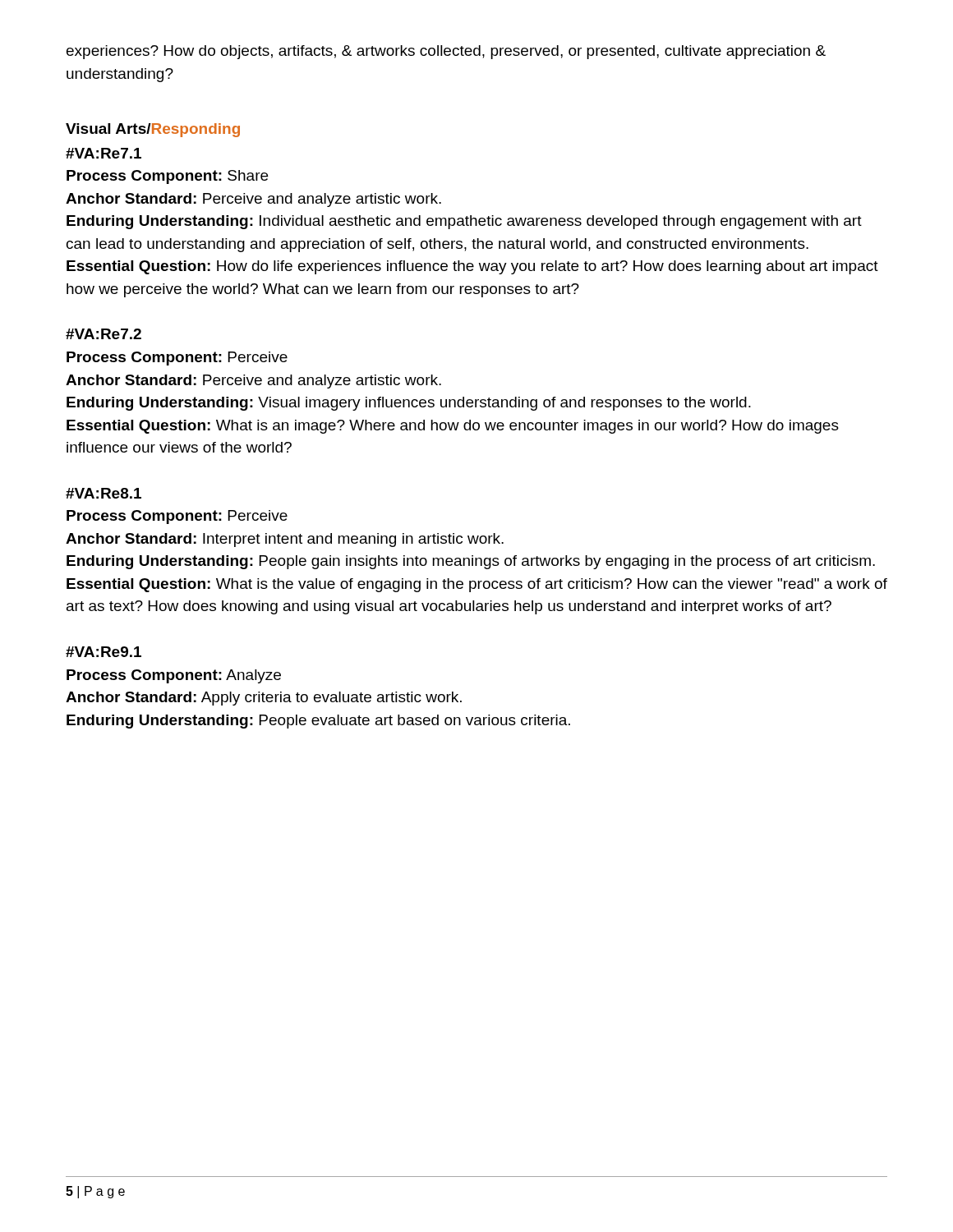Find the block starting "VA:Re9.1 Process Component: Analyze Anchor Standard: Apply criteria"
The height and width of the screenshot is (1232, 953).
point(104,652)
